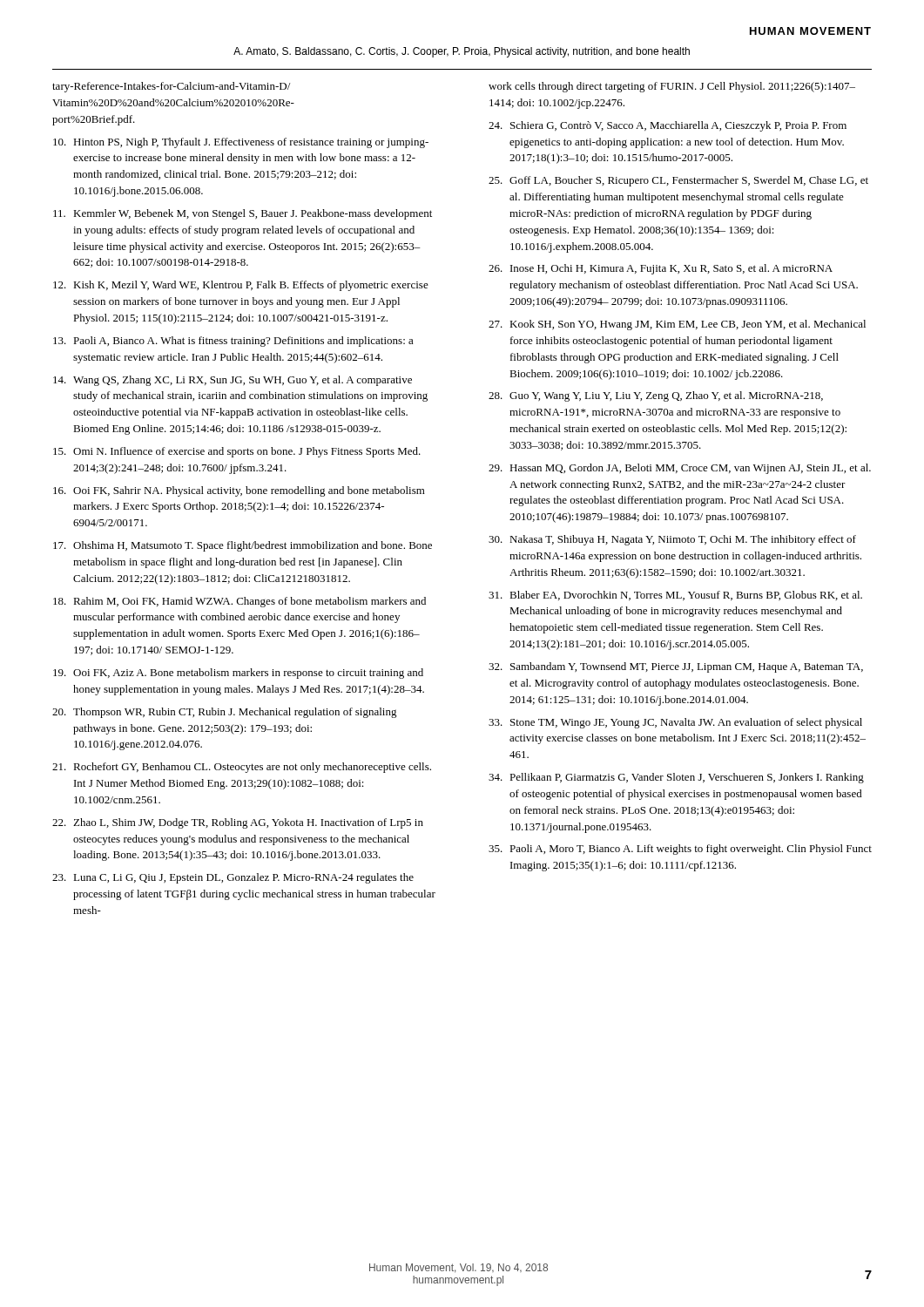
Task: Locate the list item that reads "22. Zhao L,"
Action: click(x=244, y=839)
